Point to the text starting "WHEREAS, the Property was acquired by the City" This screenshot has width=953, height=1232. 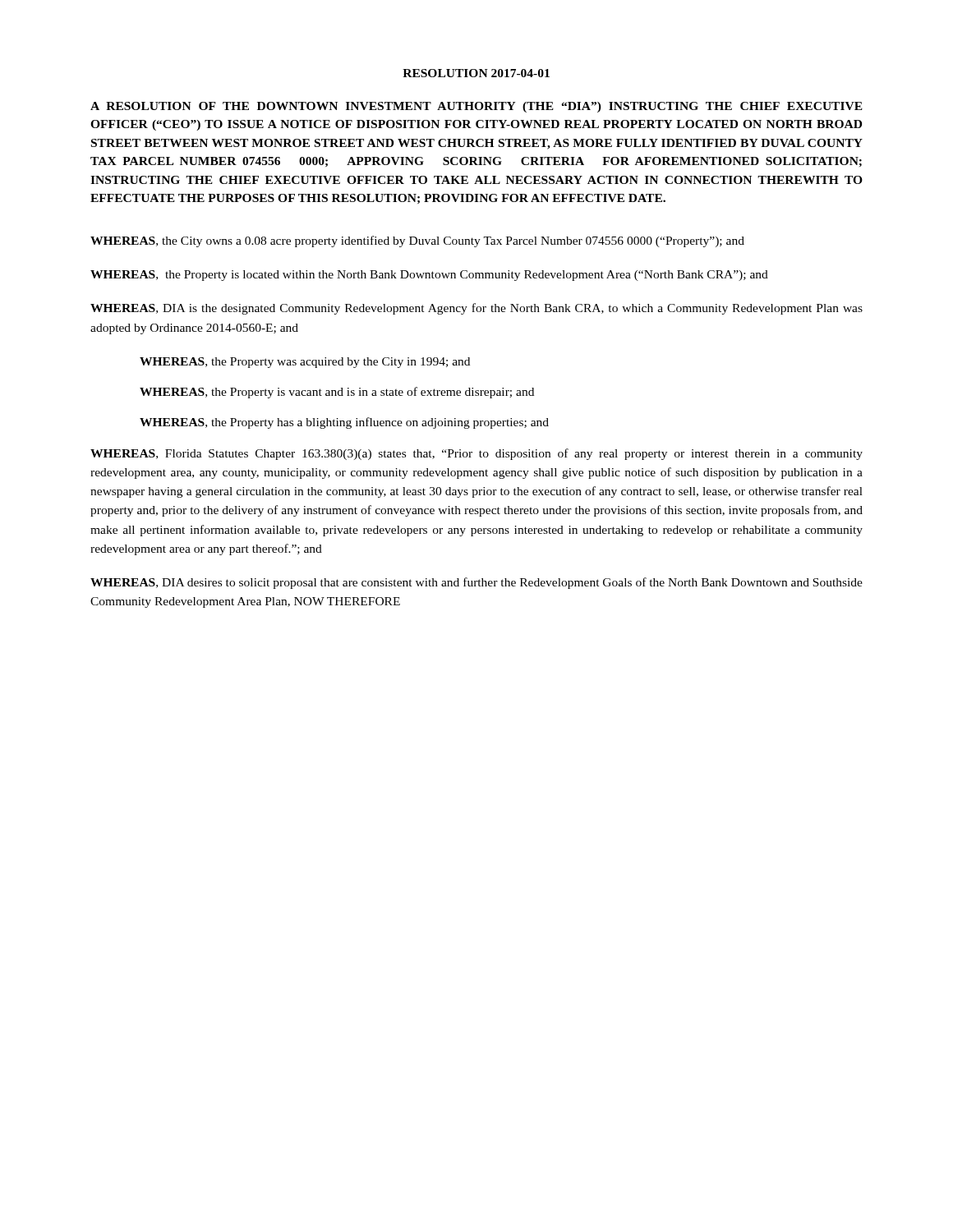305,361
